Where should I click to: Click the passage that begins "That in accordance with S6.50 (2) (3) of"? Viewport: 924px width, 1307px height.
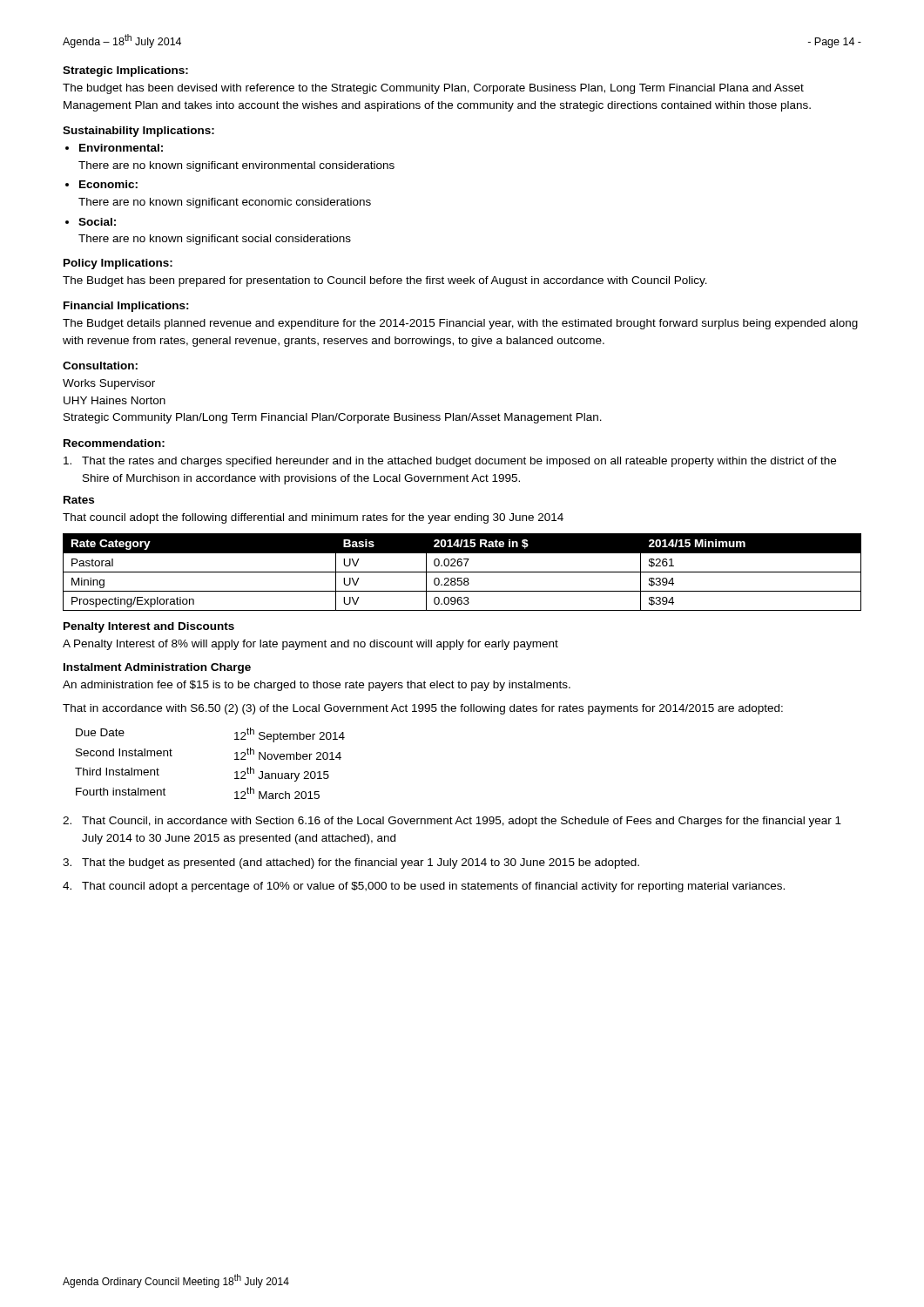423,708
